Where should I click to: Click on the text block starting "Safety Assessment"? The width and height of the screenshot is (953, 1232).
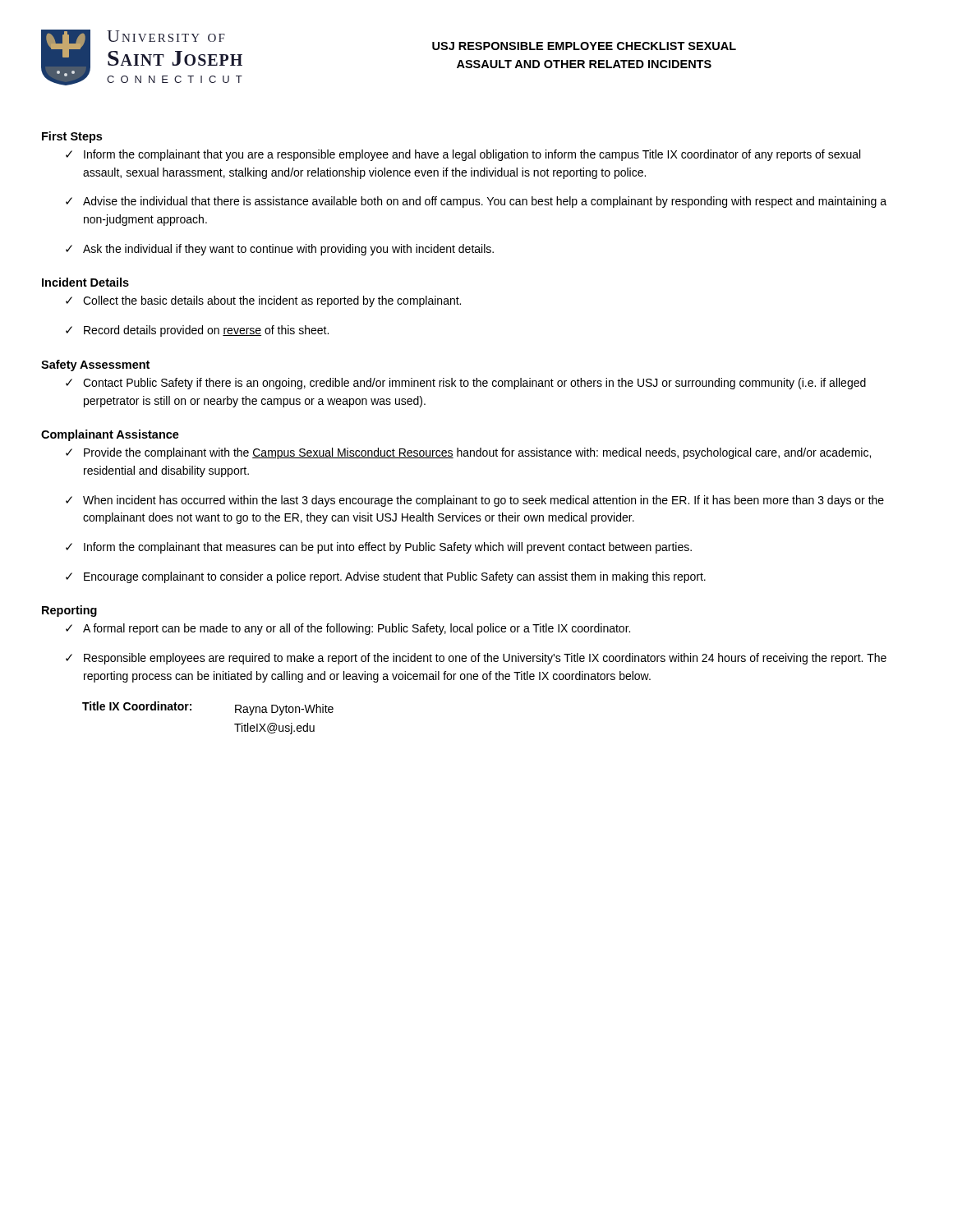(95, 364)
